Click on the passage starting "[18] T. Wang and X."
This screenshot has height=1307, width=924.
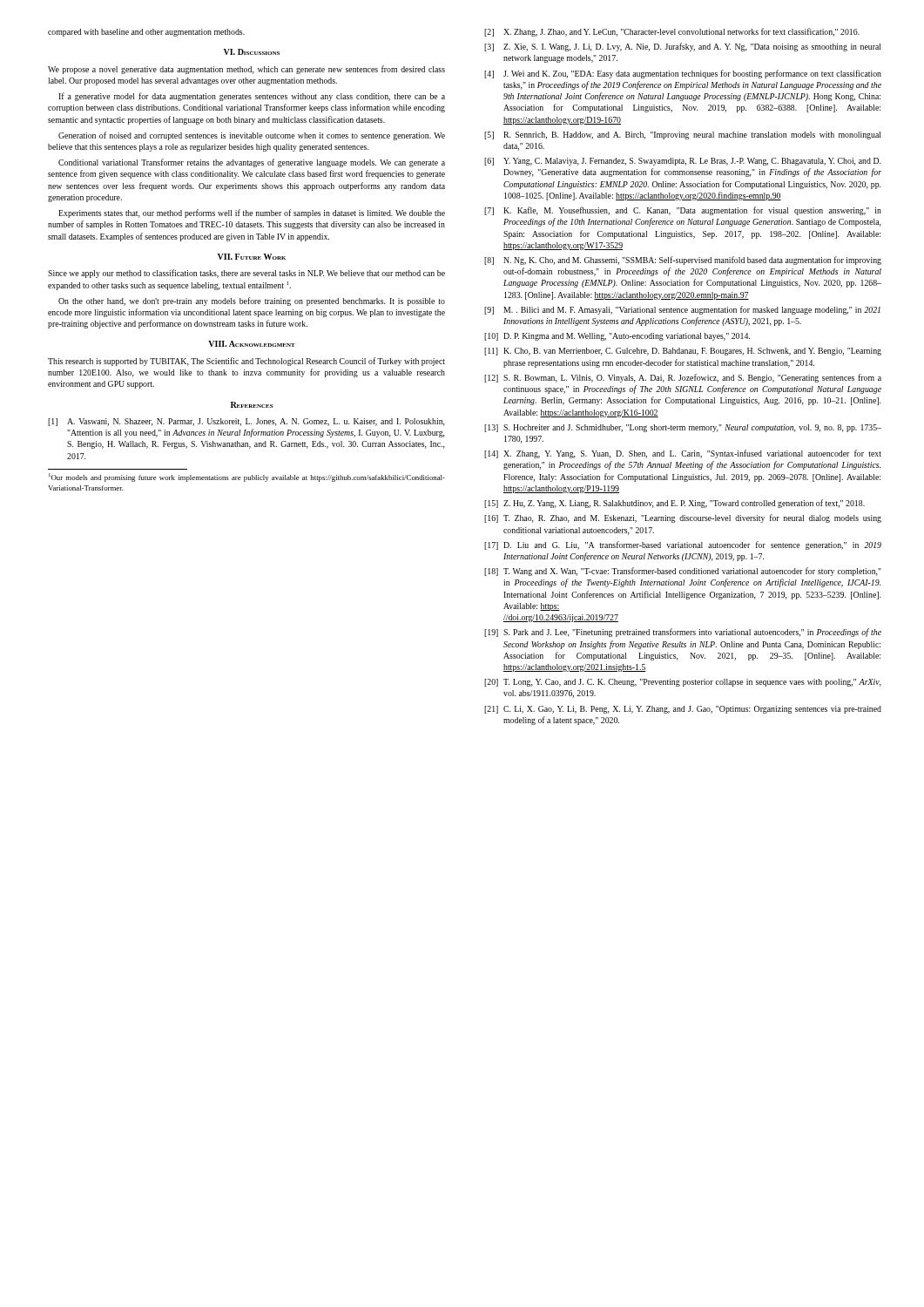683,594
